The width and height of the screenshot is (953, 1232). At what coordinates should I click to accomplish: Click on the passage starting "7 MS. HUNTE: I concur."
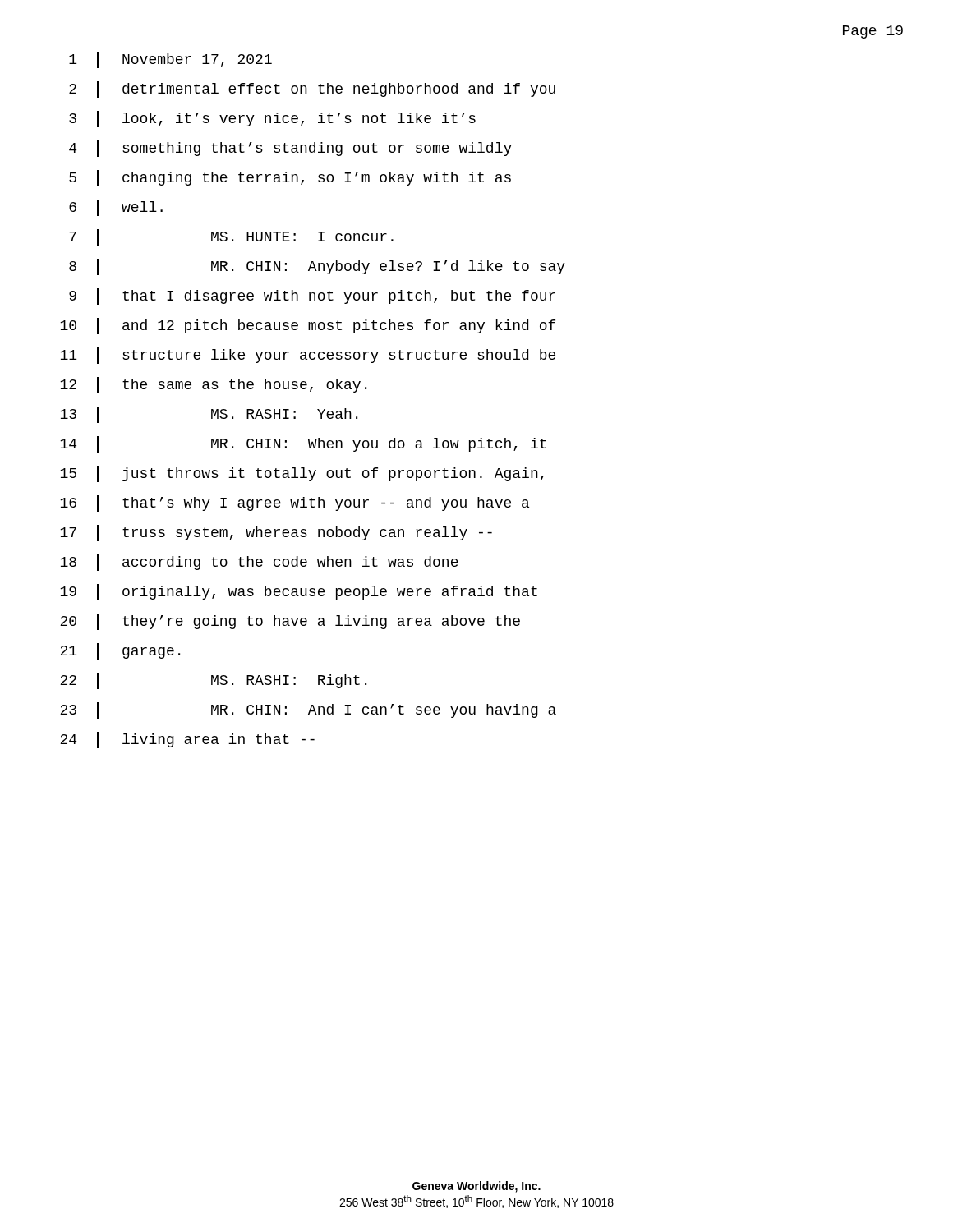pyautogui.click(x=223, y=237)
